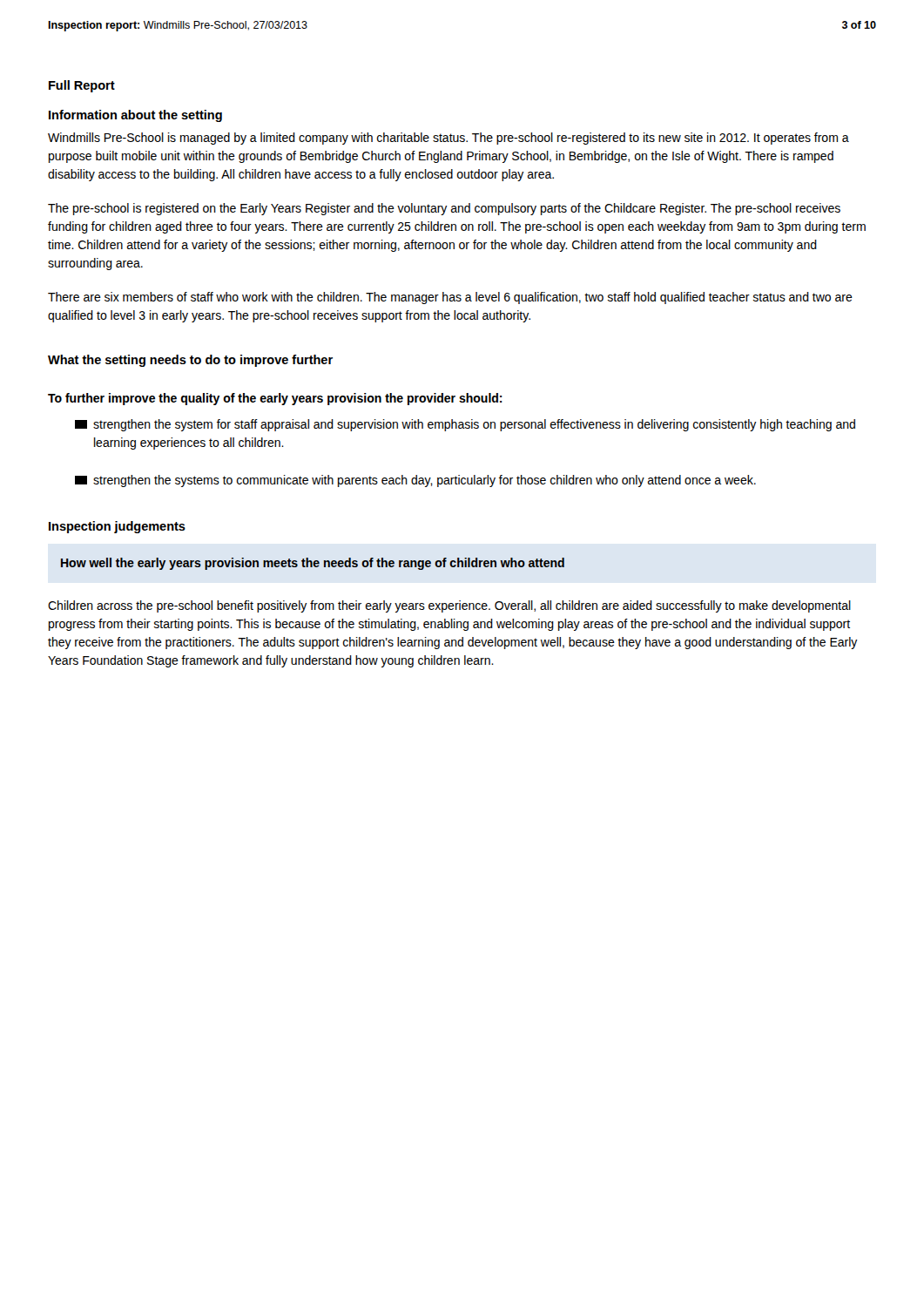Find the section header that reads "How well the"

(462, 563)
